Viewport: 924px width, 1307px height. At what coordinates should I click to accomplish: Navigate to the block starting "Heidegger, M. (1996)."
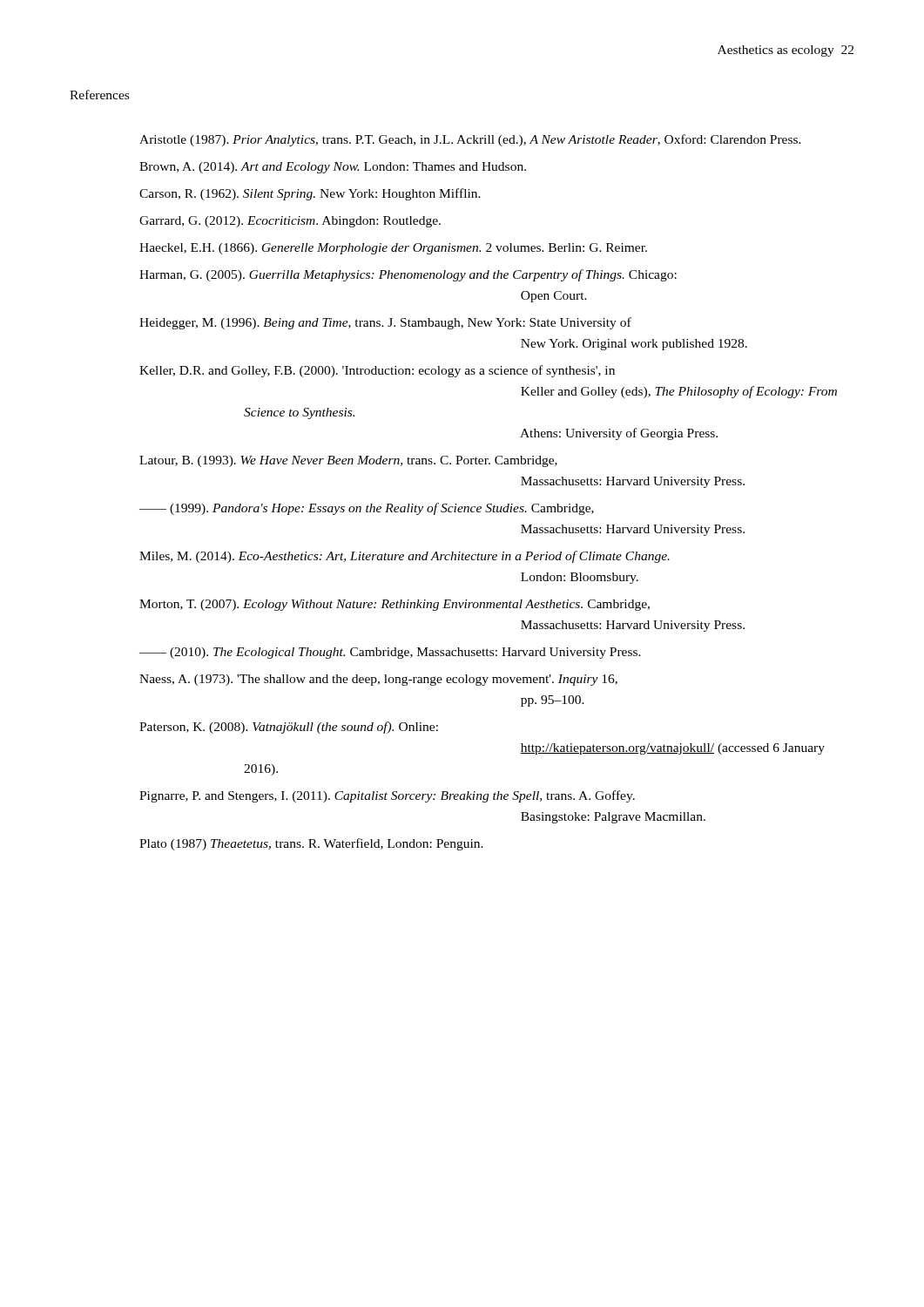444,333
